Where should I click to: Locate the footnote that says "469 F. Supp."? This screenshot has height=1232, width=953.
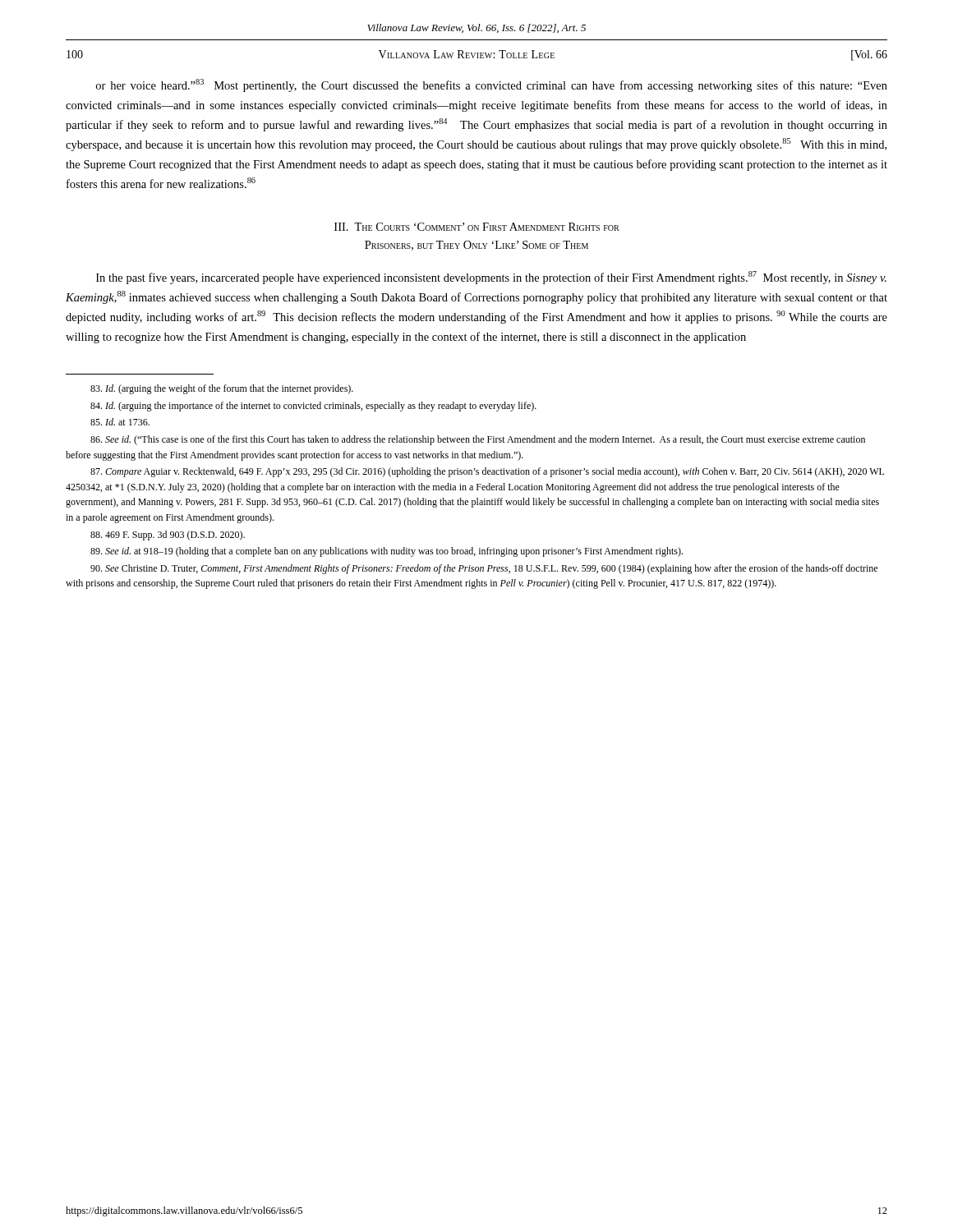tap(168, 534)
